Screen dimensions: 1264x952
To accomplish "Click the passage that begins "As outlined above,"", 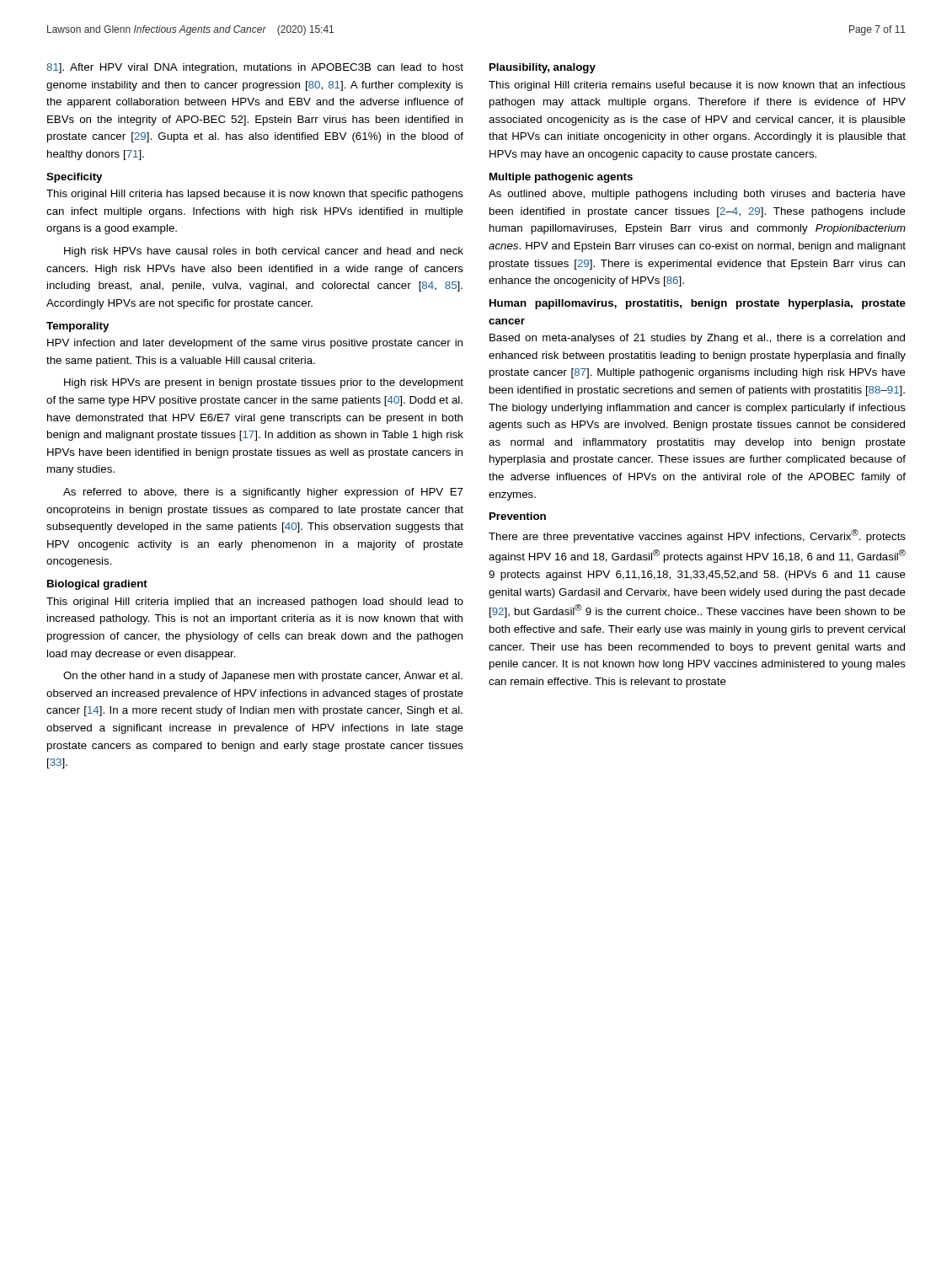I will (697, 238).
